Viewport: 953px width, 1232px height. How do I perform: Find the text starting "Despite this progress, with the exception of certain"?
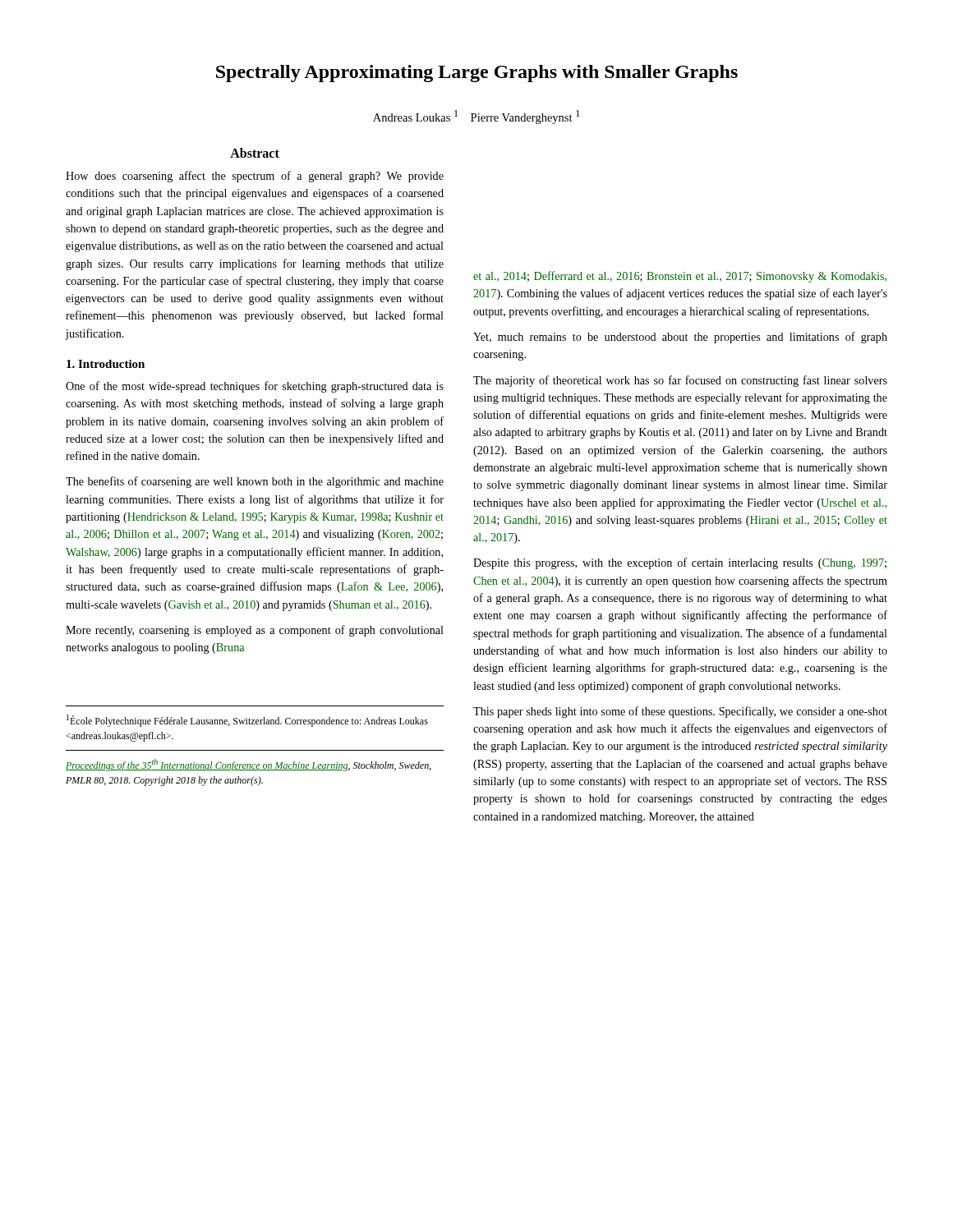[x=680, y=624]
